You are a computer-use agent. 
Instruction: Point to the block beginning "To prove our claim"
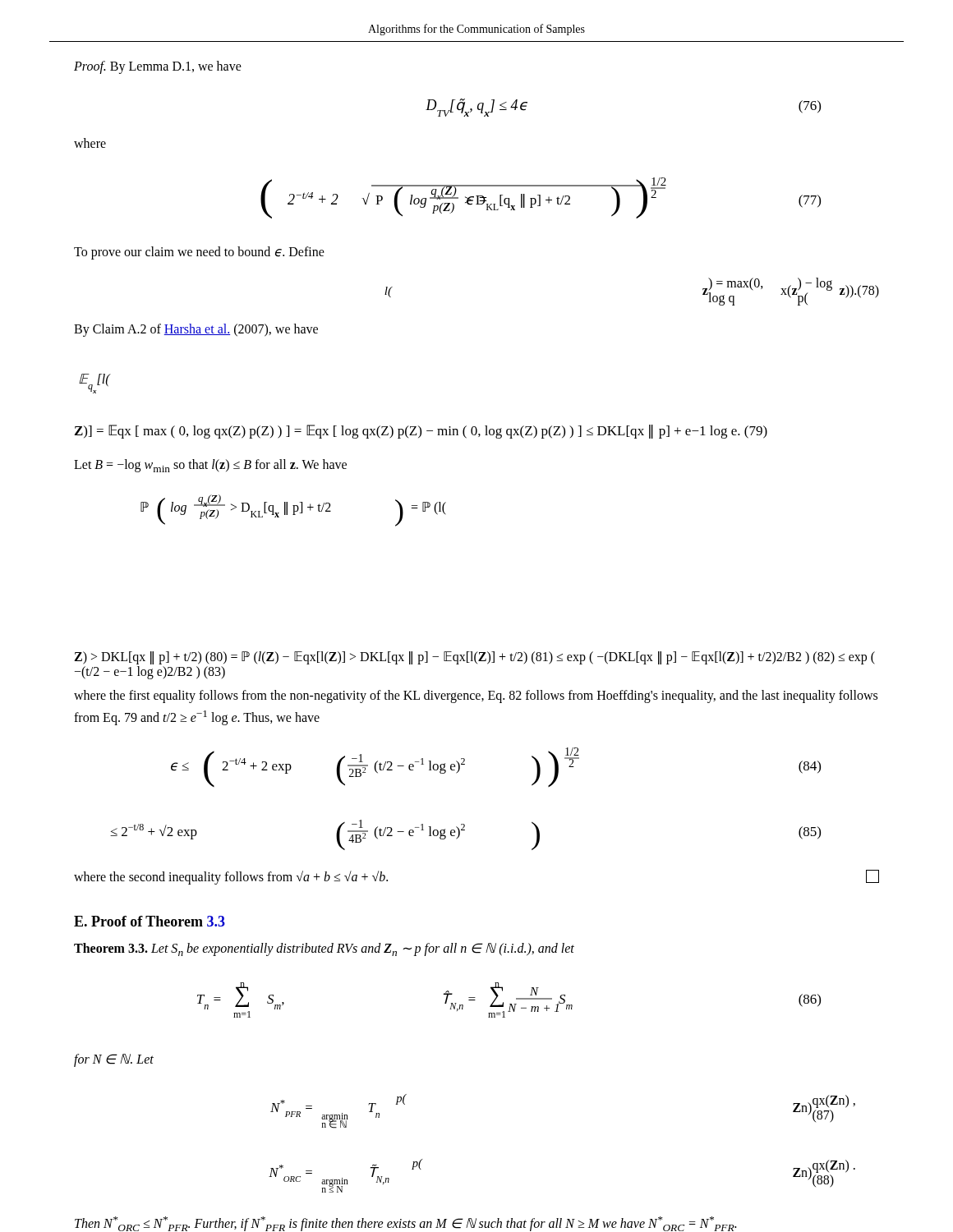pyautogui.click(x=199, y=252)
